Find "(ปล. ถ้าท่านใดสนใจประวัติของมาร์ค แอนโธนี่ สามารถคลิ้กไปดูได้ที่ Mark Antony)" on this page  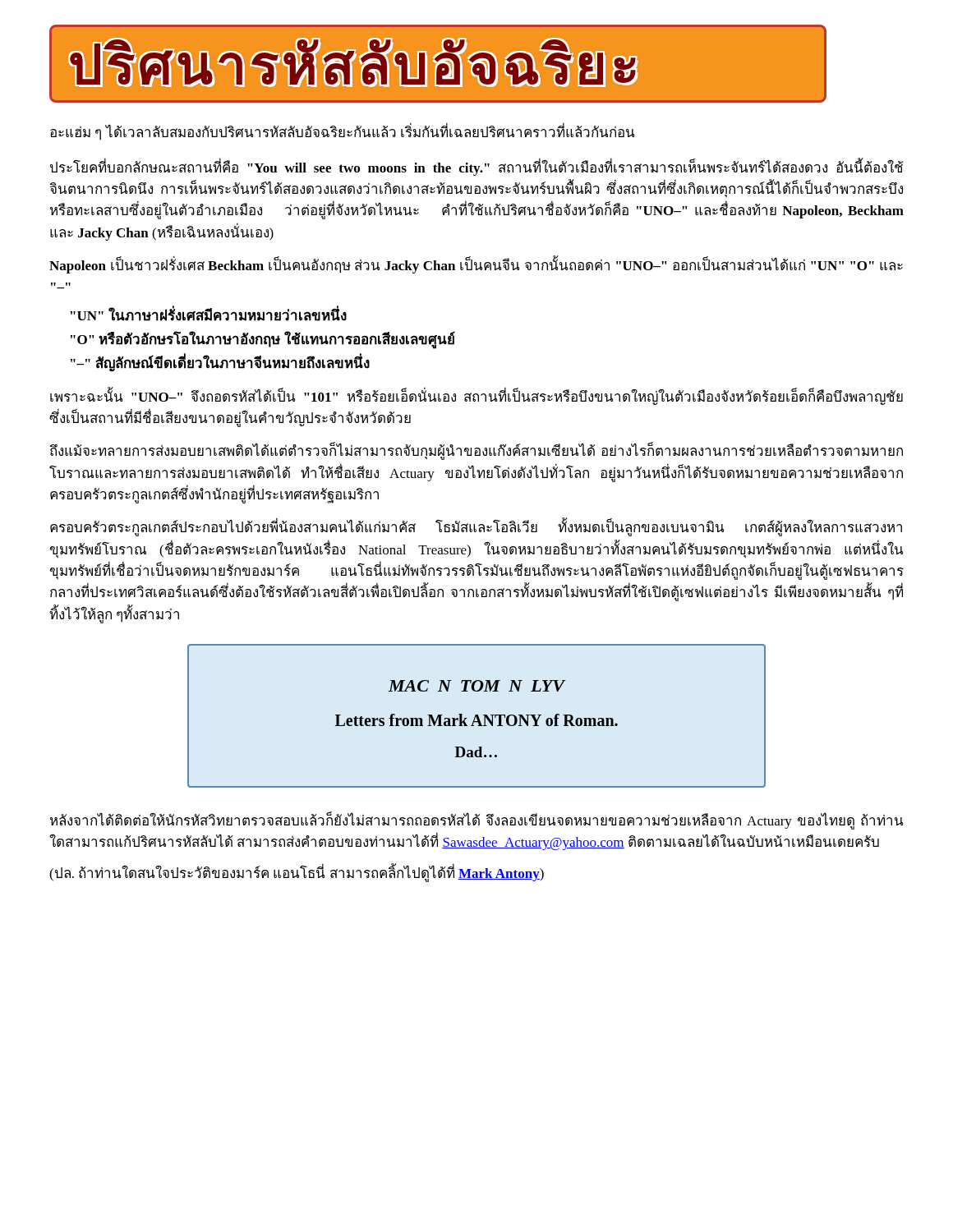(297, 874)
